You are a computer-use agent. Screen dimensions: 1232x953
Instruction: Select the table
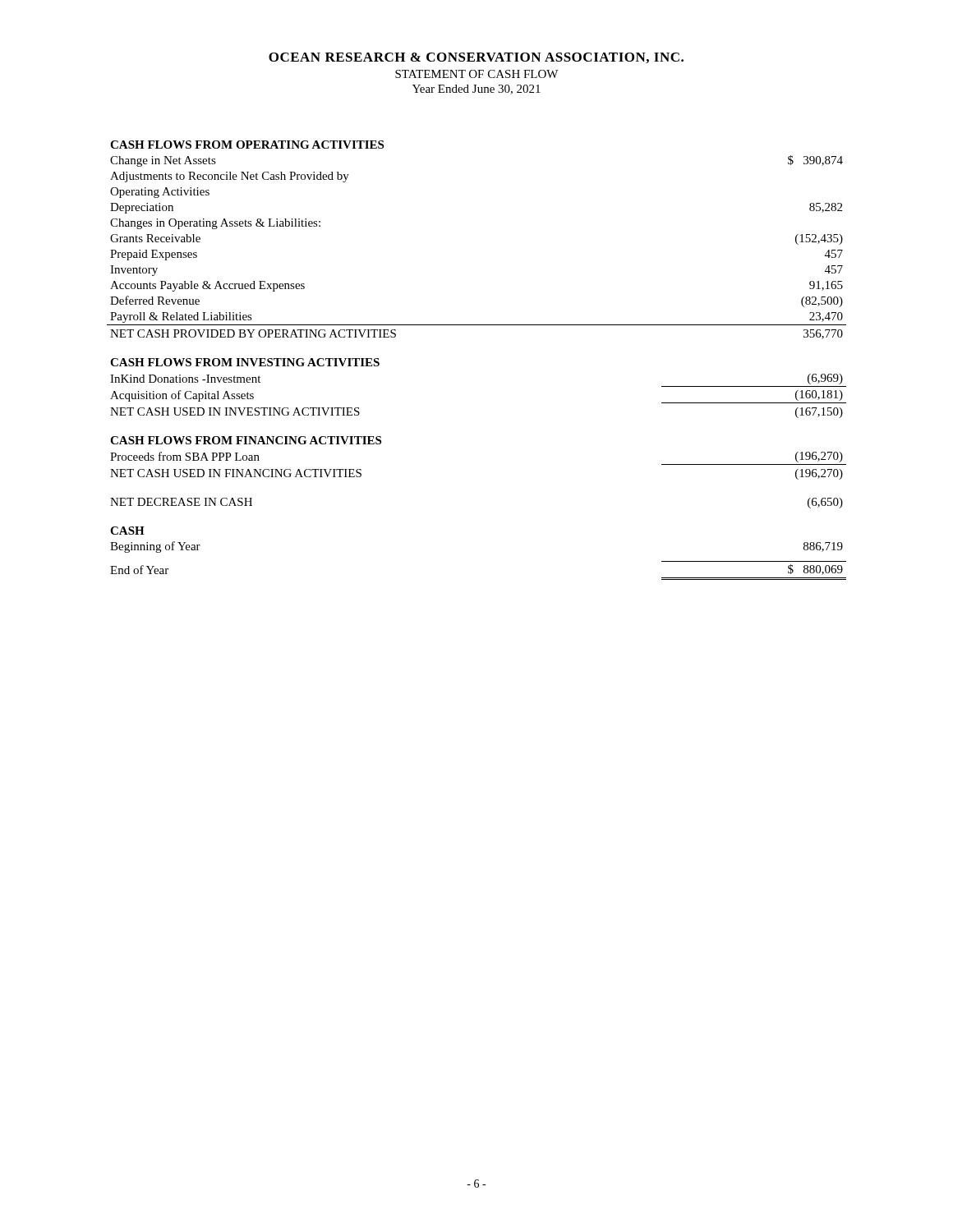coord(476,358)
